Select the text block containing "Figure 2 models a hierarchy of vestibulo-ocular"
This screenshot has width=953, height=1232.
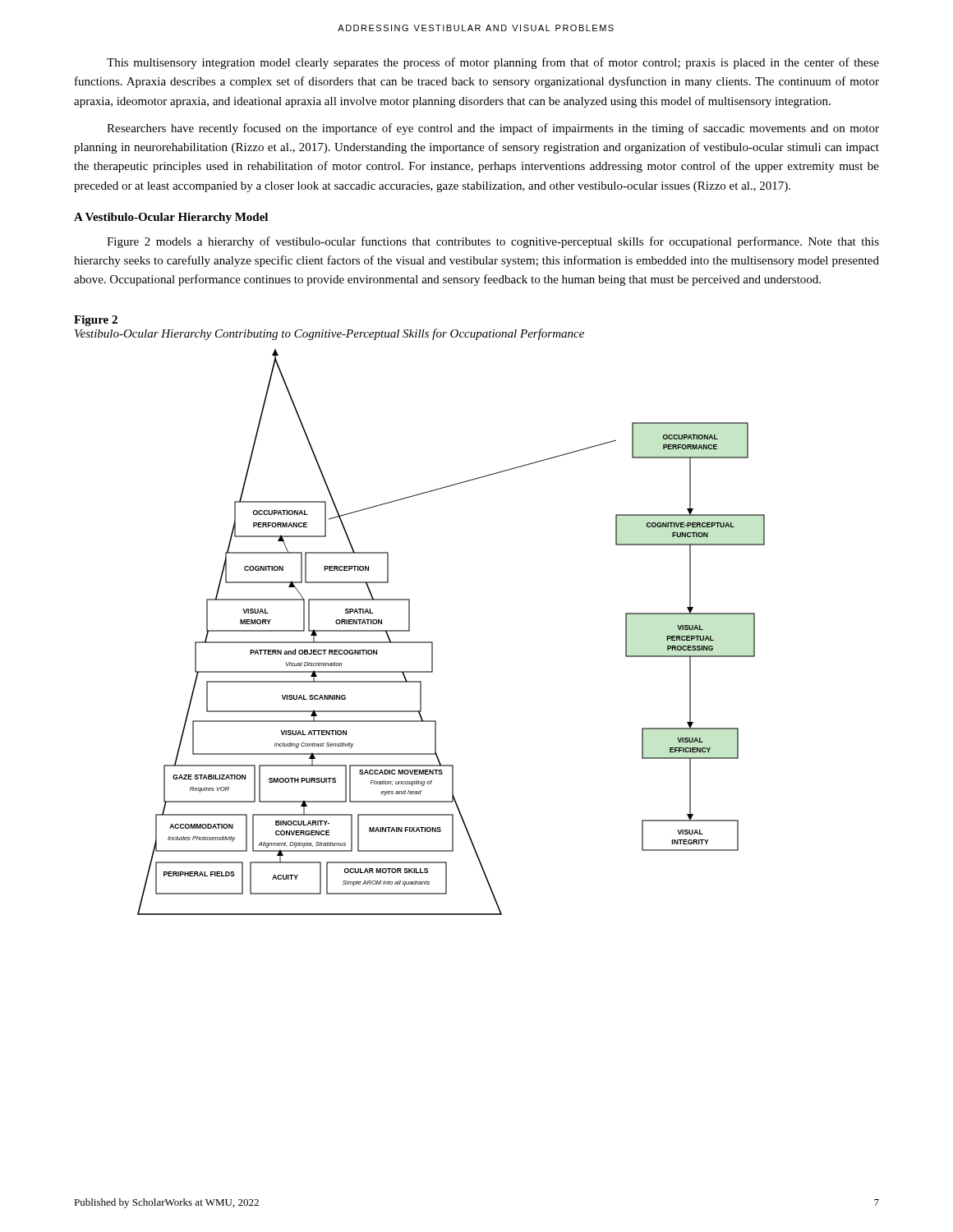click(476, 261)
